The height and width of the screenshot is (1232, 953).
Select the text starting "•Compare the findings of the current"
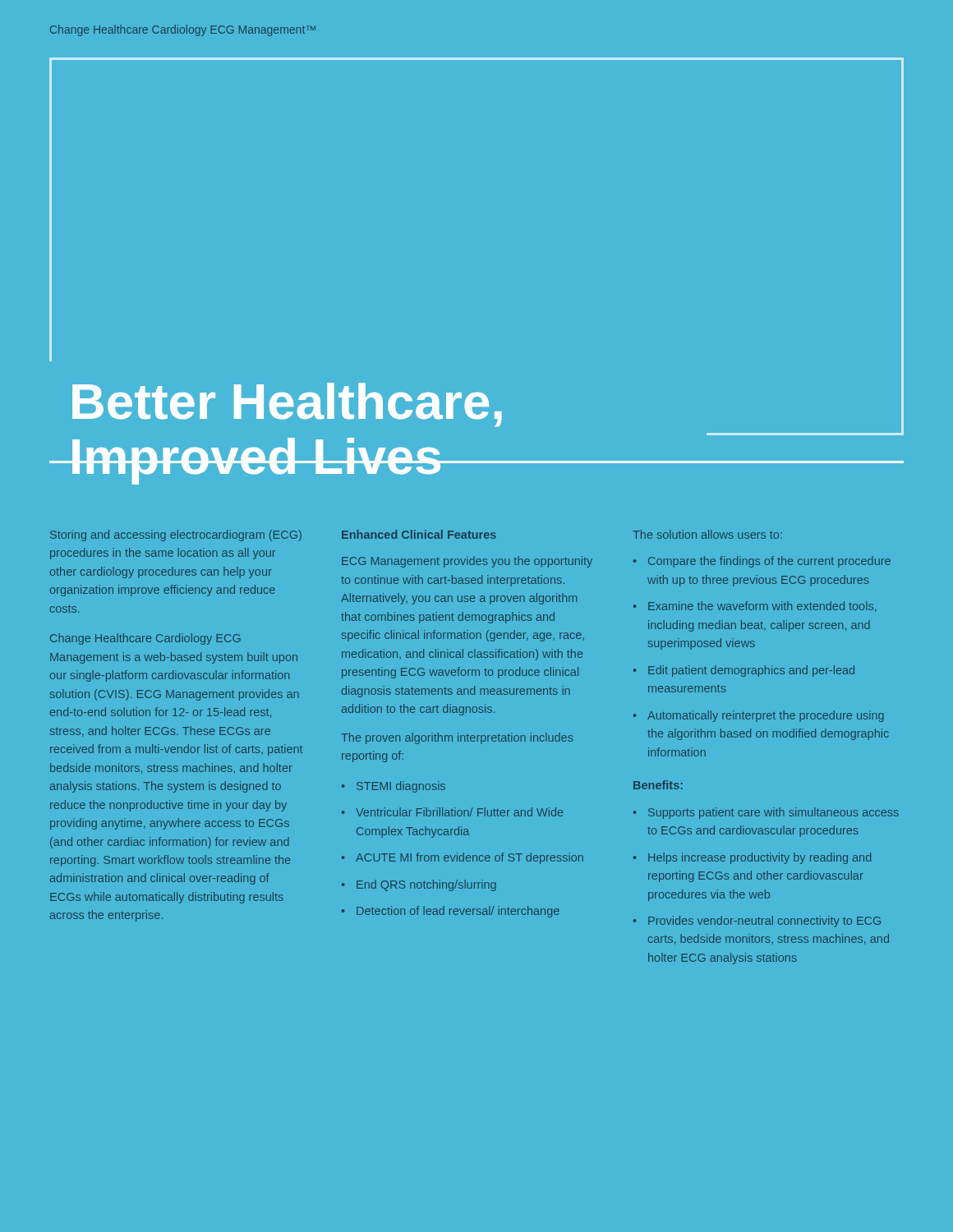[x=762, y=569]
